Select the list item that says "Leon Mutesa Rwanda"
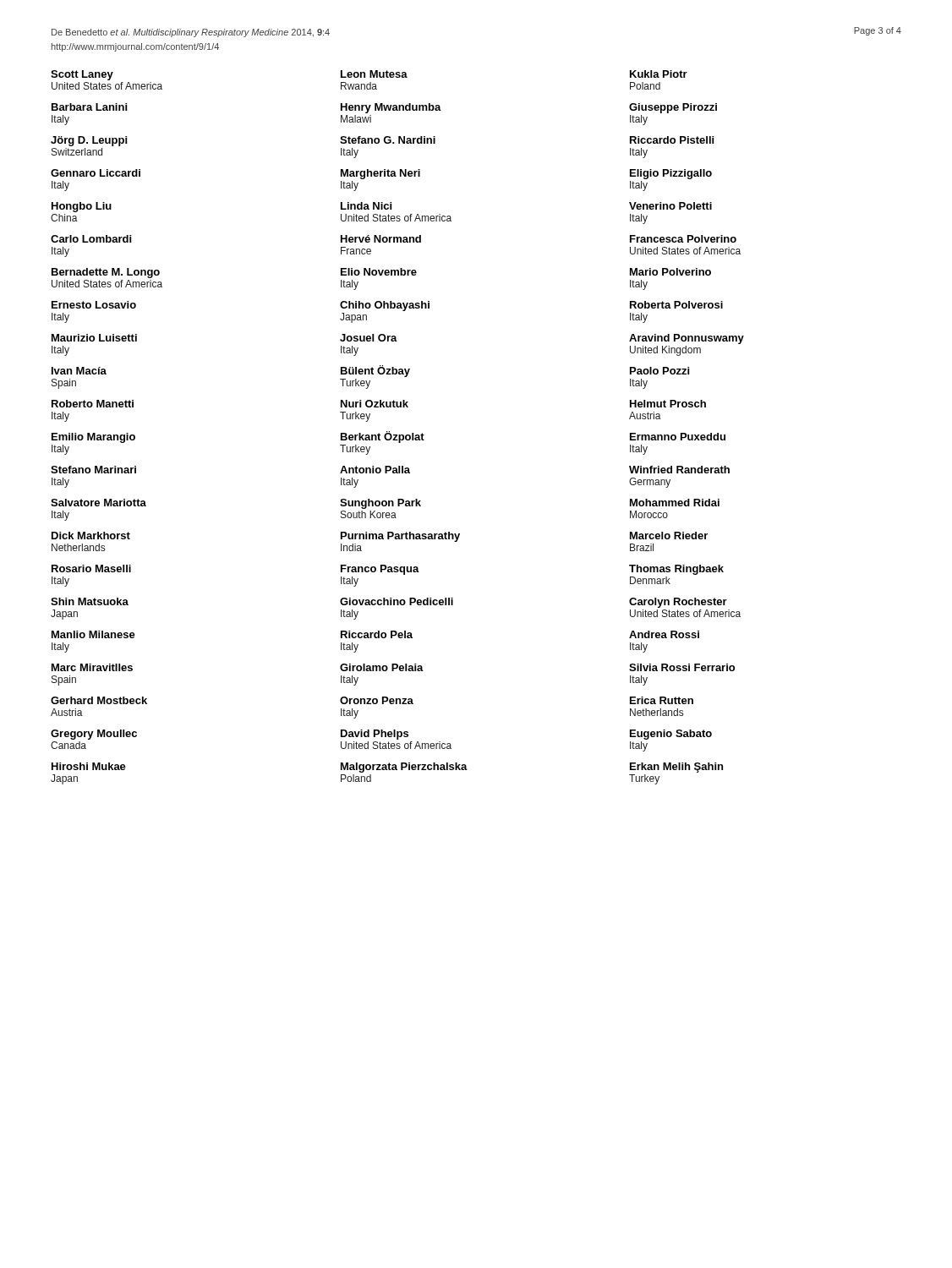 click(x=374, y=74)
